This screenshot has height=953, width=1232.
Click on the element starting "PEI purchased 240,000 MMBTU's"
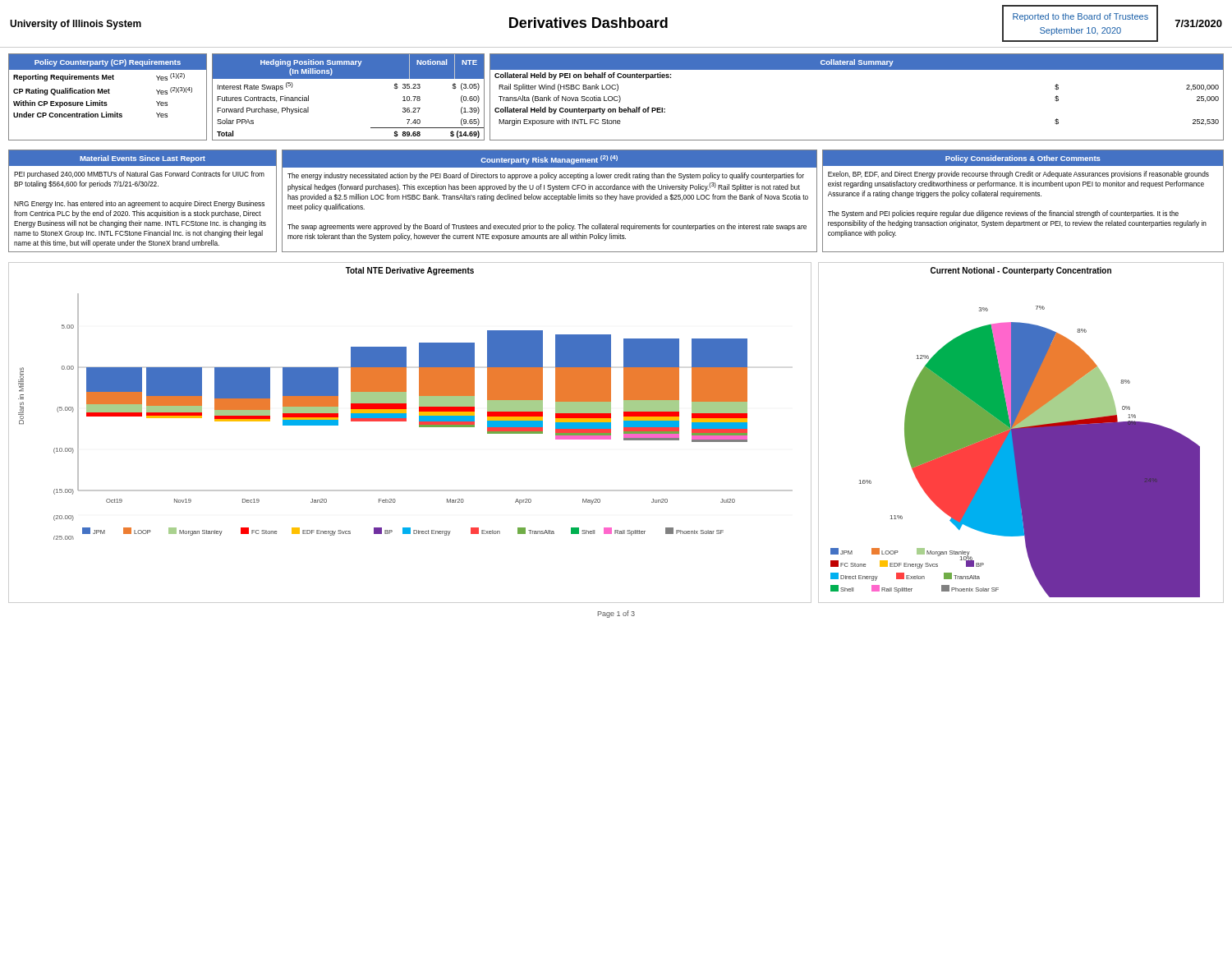140,209
